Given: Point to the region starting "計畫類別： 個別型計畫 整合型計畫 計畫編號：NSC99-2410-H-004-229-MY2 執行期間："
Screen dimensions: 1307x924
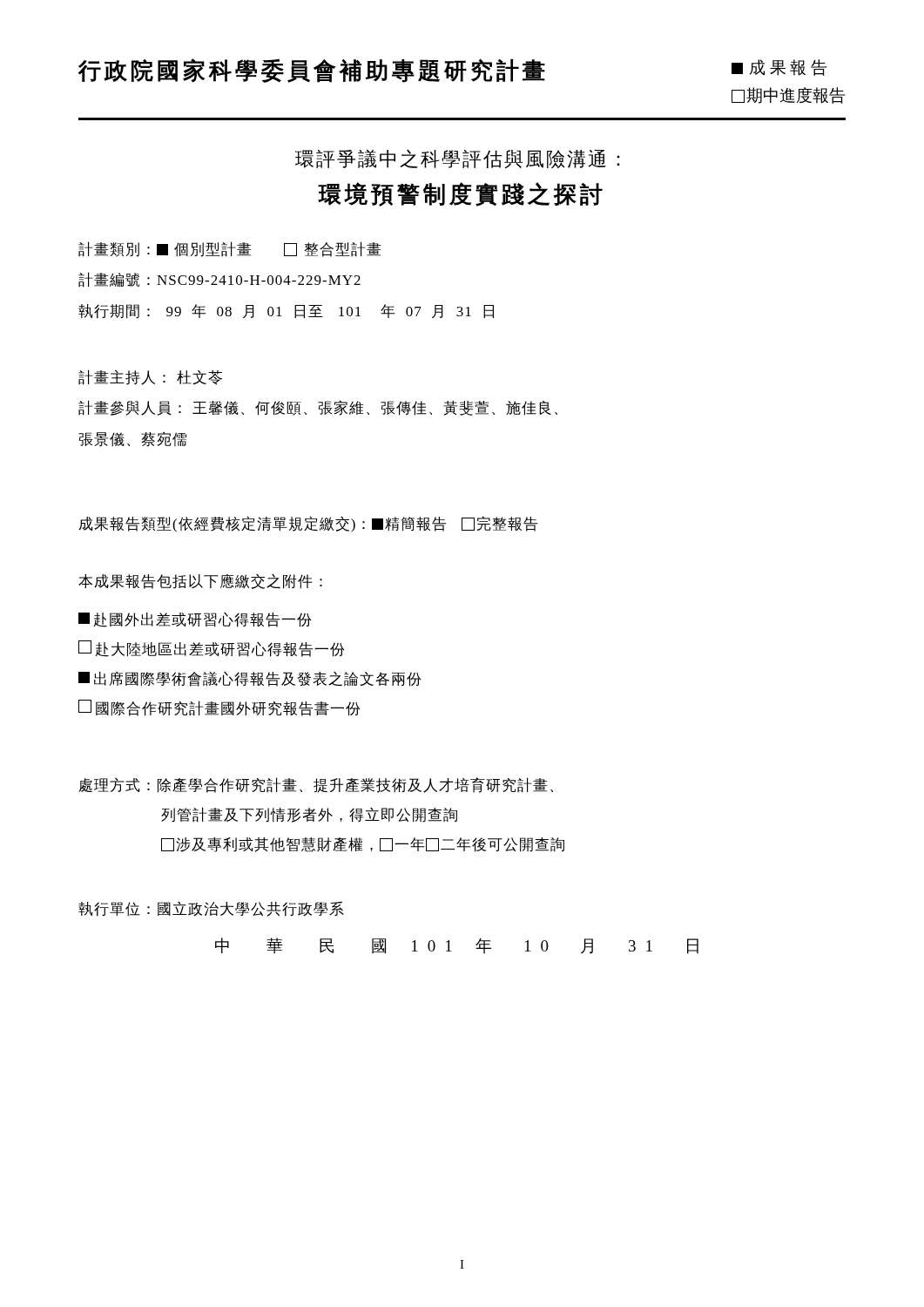Looking at the screenshot, I should click(230, 249).
